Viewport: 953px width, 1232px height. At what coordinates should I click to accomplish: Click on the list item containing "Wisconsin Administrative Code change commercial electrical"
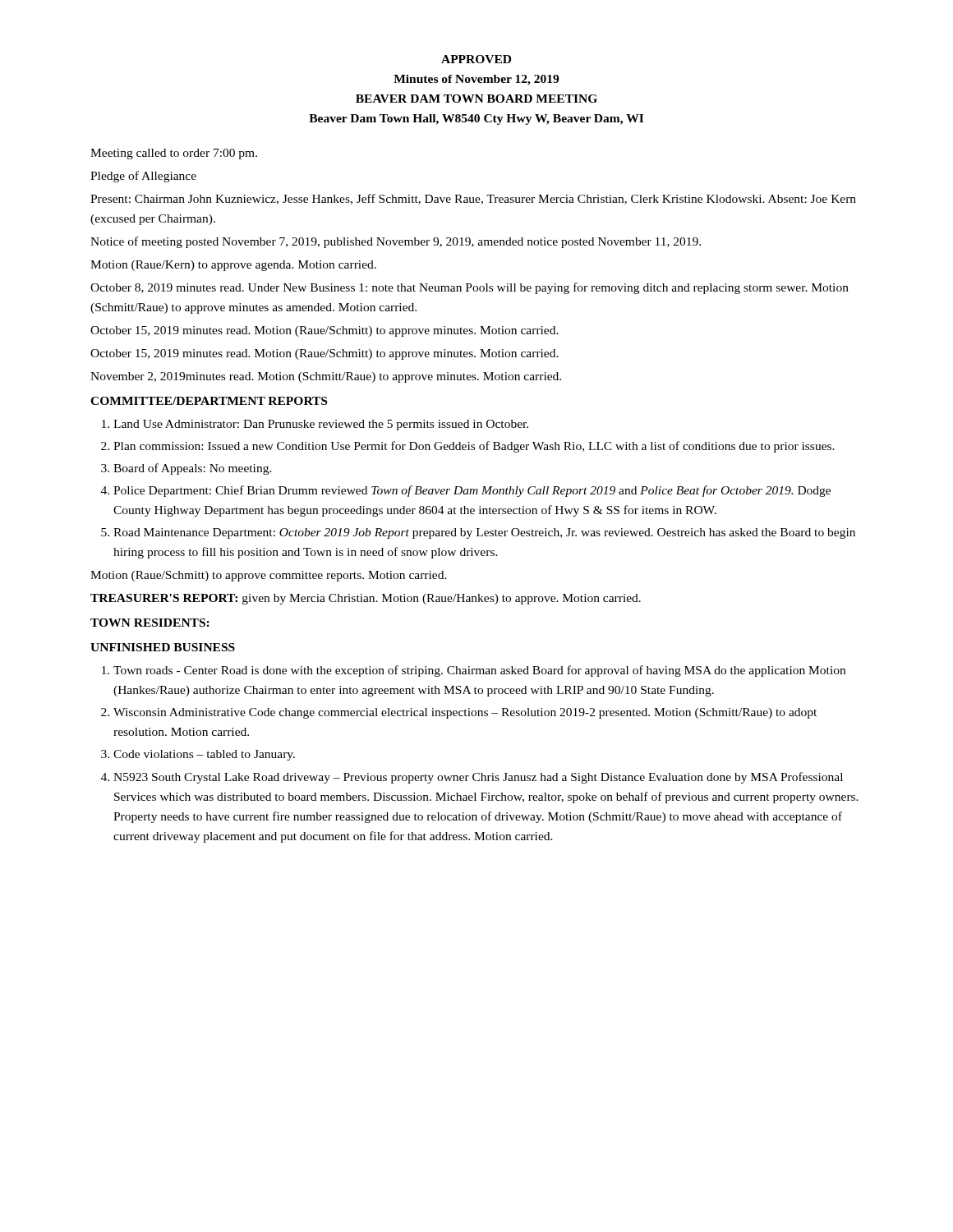(488, 722)
